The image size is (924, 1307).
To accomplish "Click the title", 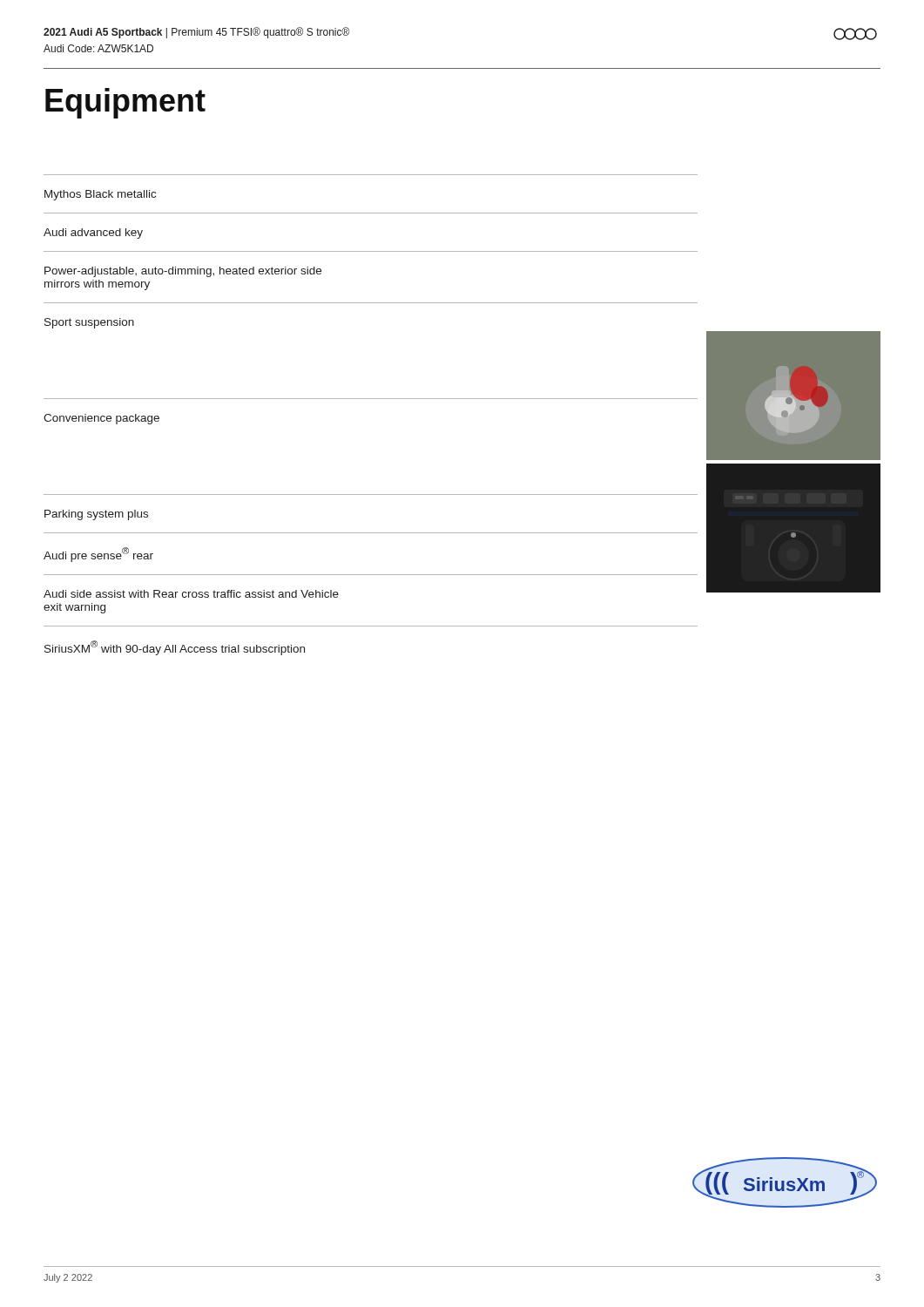I will (125, 101).
